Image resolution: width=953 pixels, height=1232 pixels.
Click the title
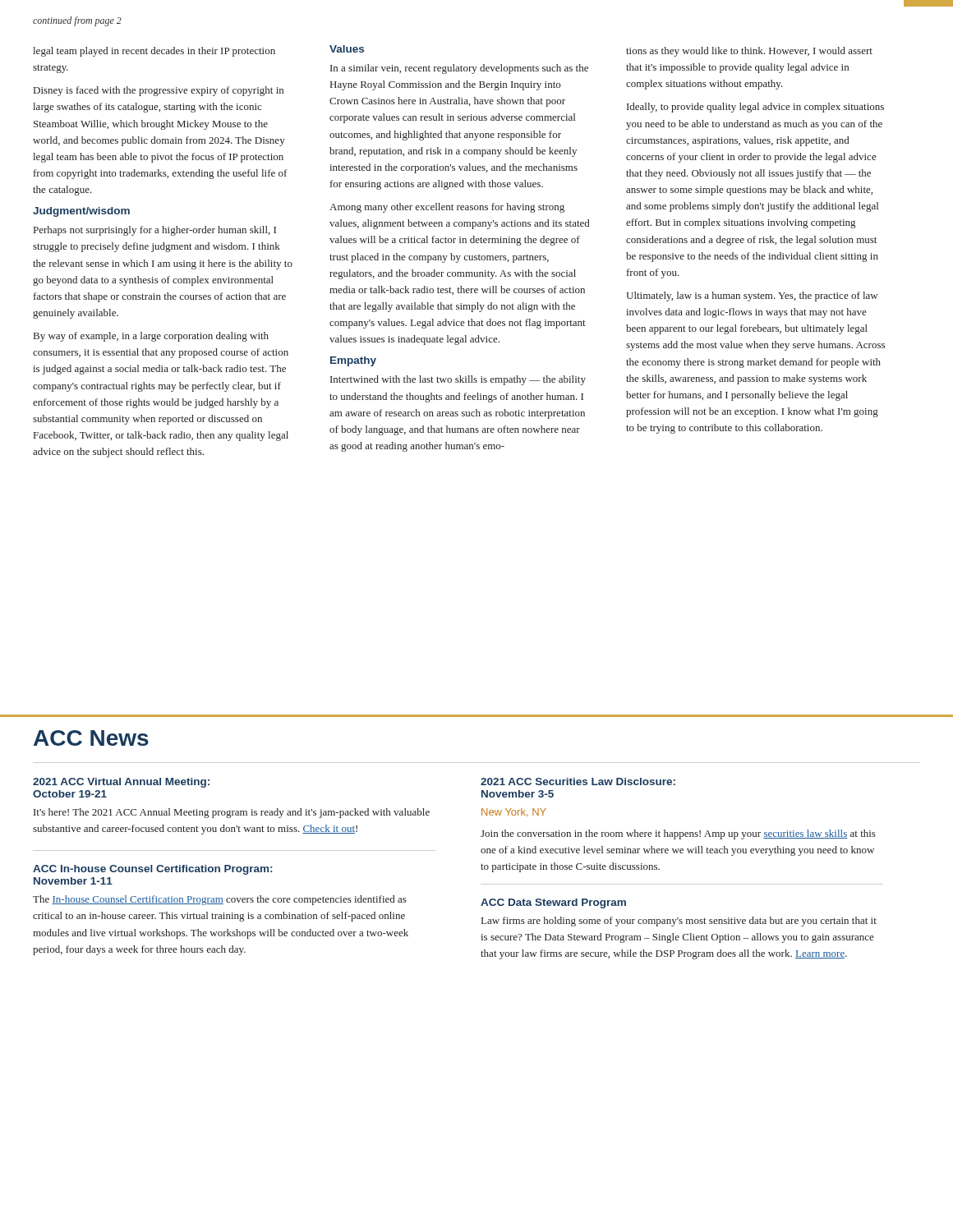coord(91,738)
